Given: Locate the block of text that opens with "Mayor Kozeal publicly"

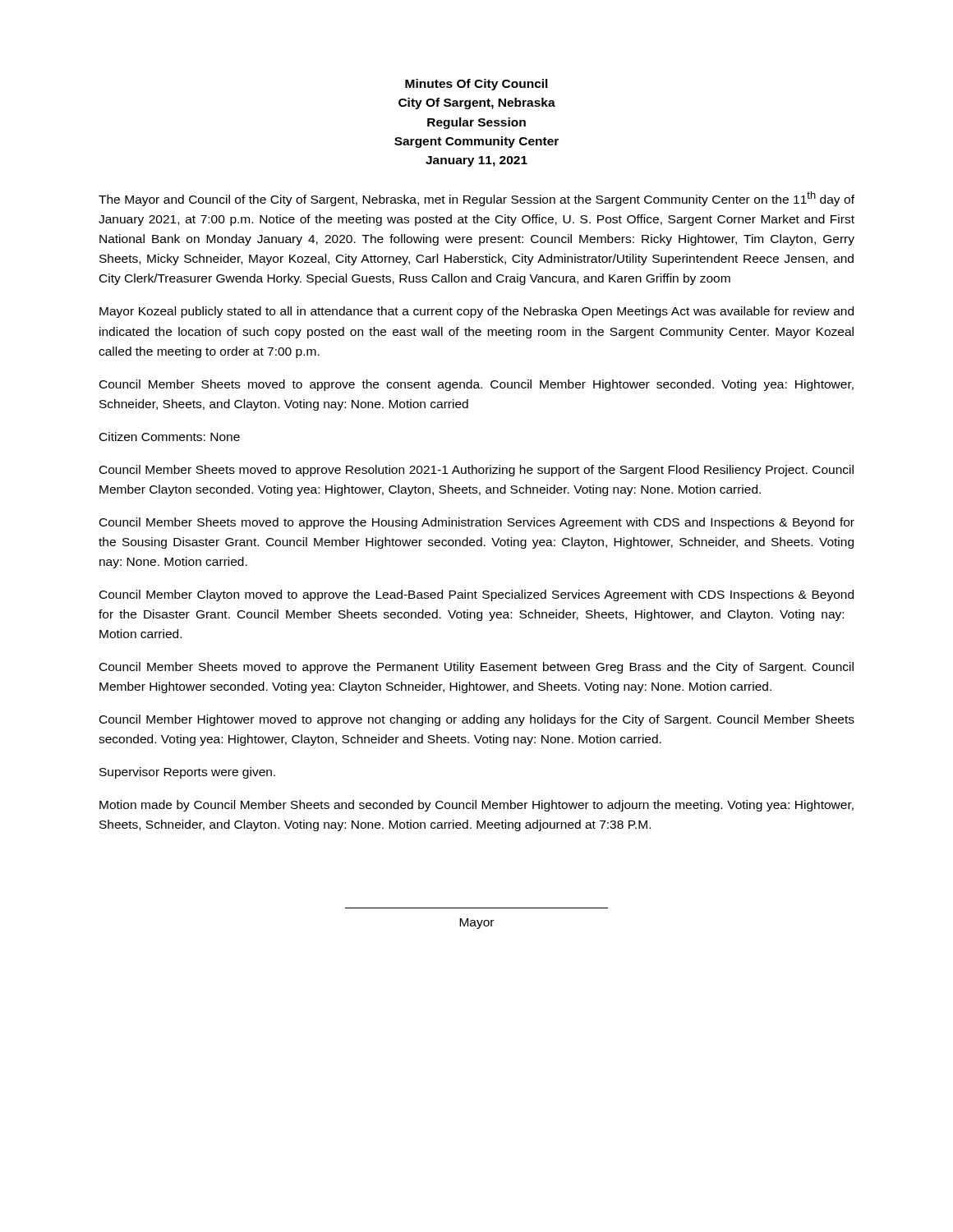Looking at the screenshot, I should click(x=476, y=331).
